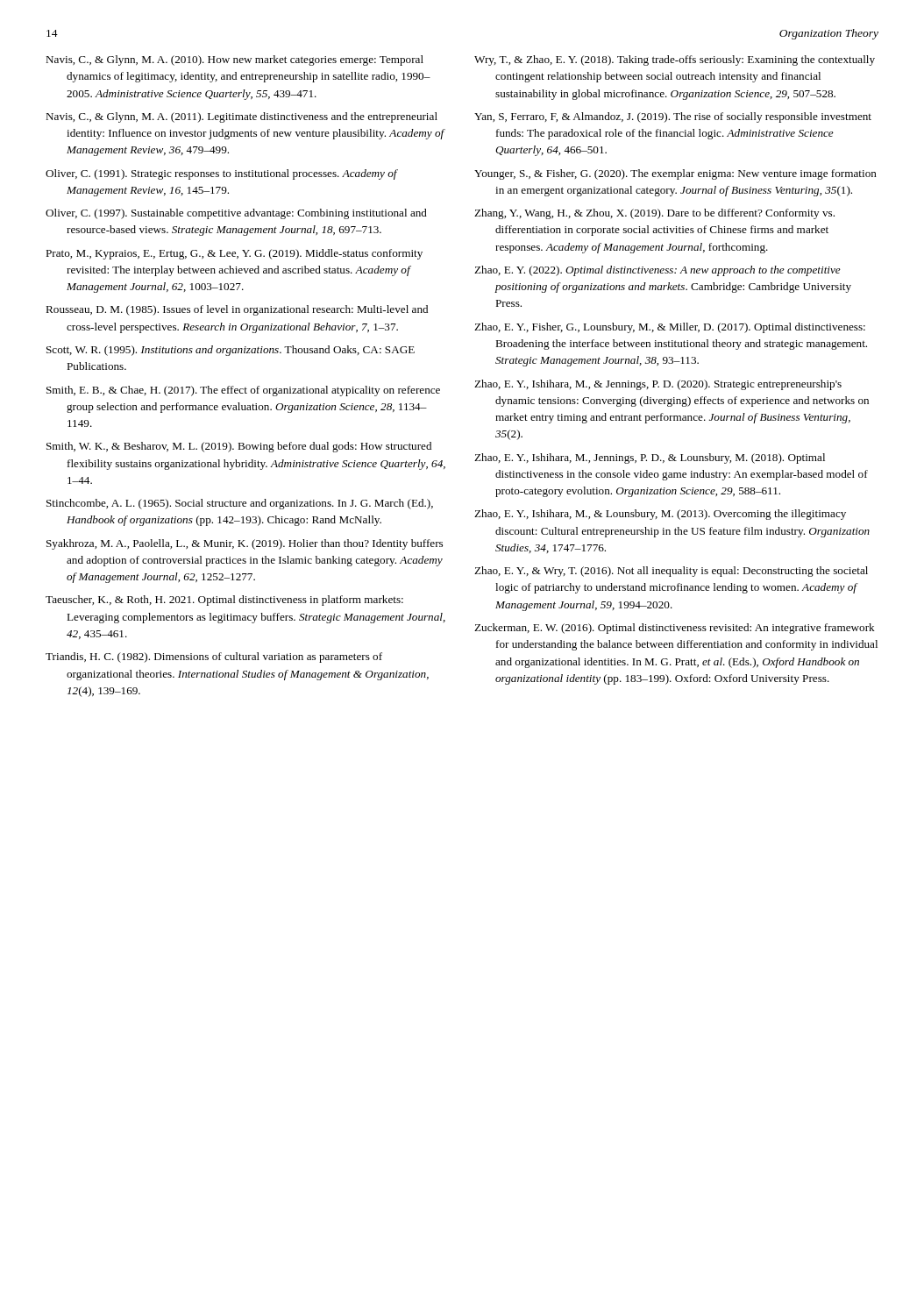The width and height of the screenshot is (924, 1315).
Task: Find the block on this page that starts "Rousseau, D. M."
Action: pyautogui.click(x=237, y=318)
